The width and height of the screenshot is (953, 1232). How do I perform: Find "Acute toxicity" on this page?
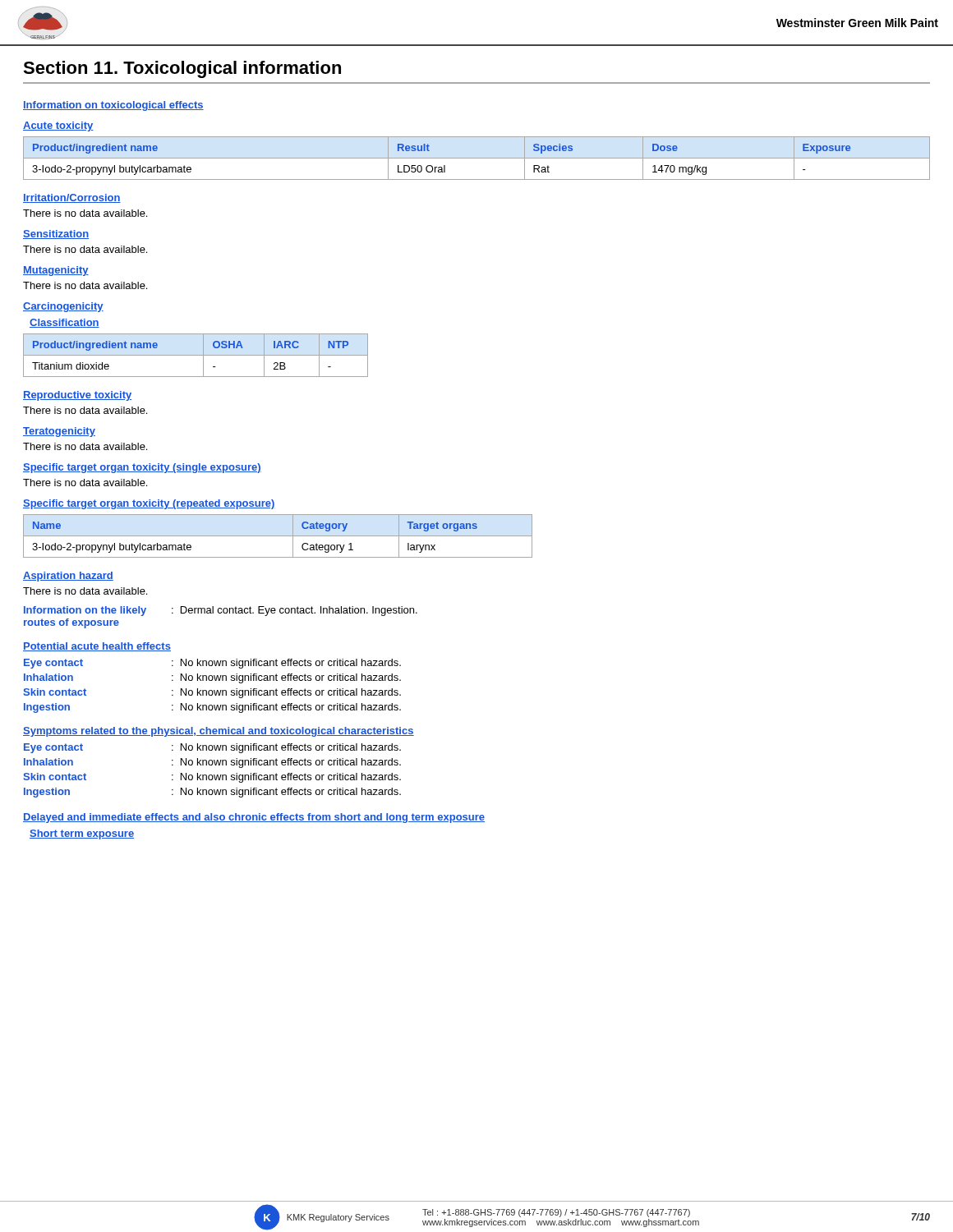pyautogui.click(x=58, y=125)
